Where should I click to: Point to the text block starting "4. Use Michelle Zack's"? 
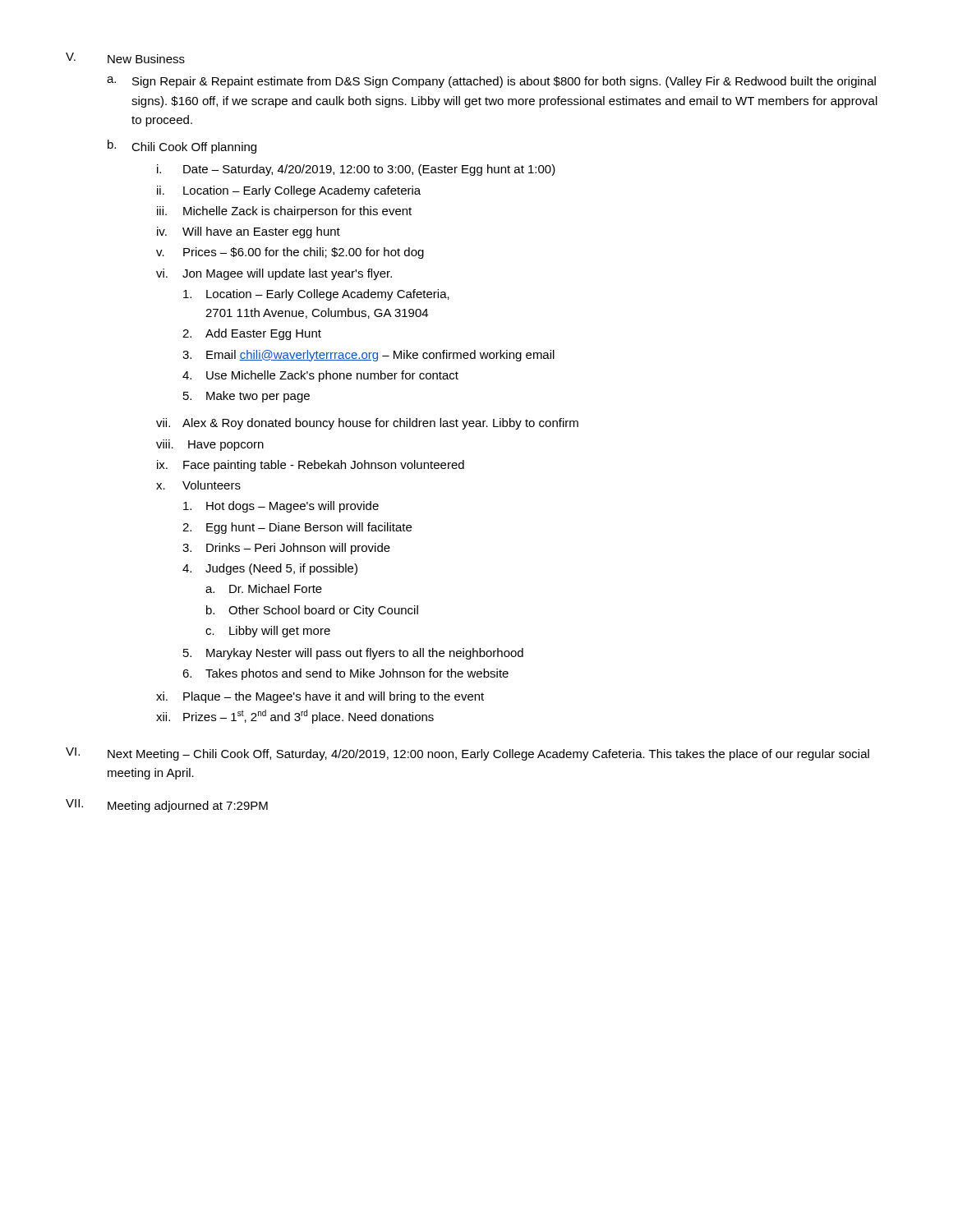(x=320, y=376)
